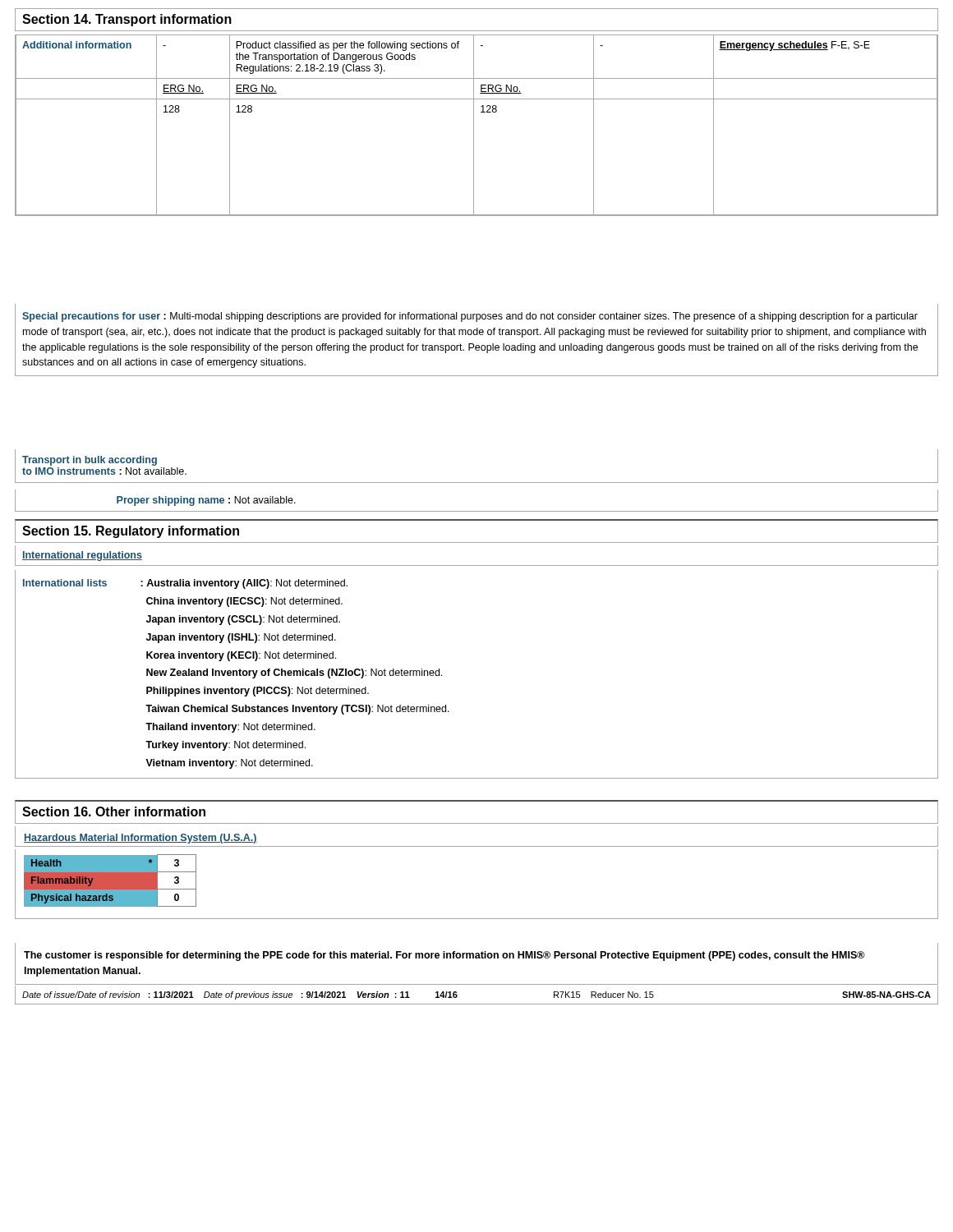Screen dimensions: 1232x953
Task: Navigate to the text block starting "Section 16. Other information"
Action: tap(114, 812)
